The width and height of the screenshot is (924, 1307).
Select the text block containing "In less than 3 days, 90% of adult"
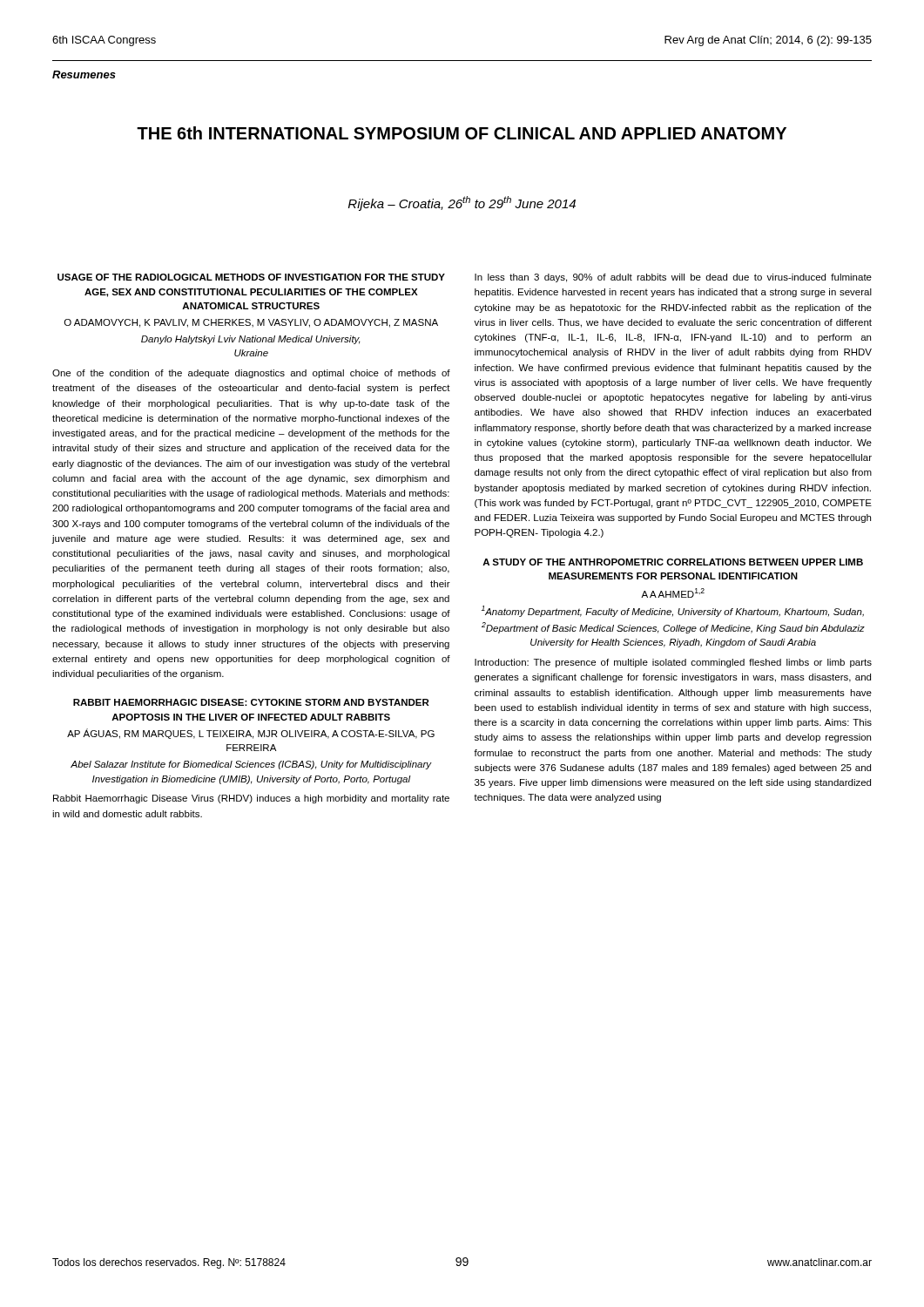tap(673, 405)
